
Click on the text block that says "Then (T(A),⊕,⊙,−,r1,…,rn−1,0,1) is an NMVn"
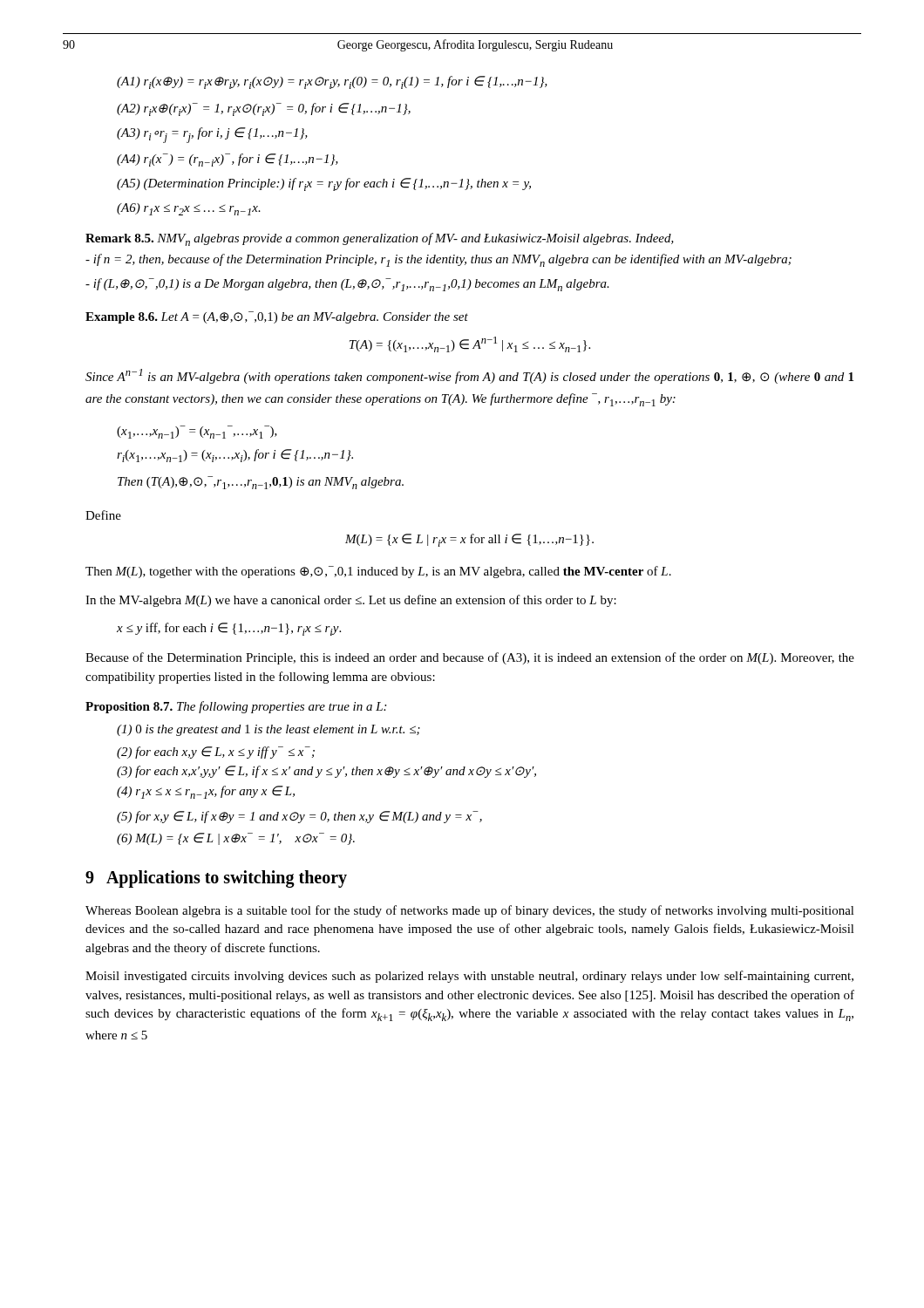261,481
